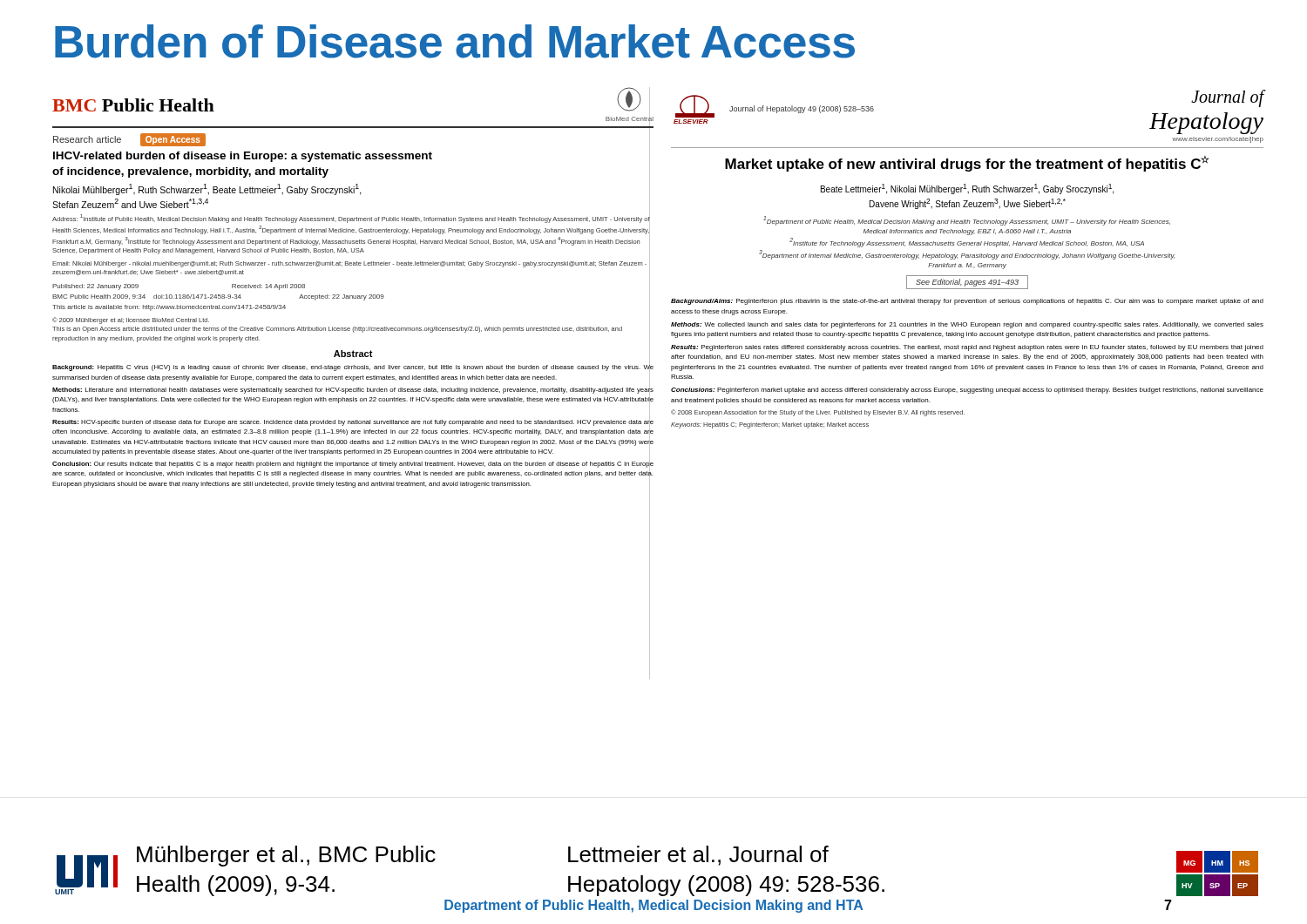Find the text block containing "© 2008 European Association for the Study"
Image resolution: width=1307 pixels, height=924 pixels.
pos(818,413)
